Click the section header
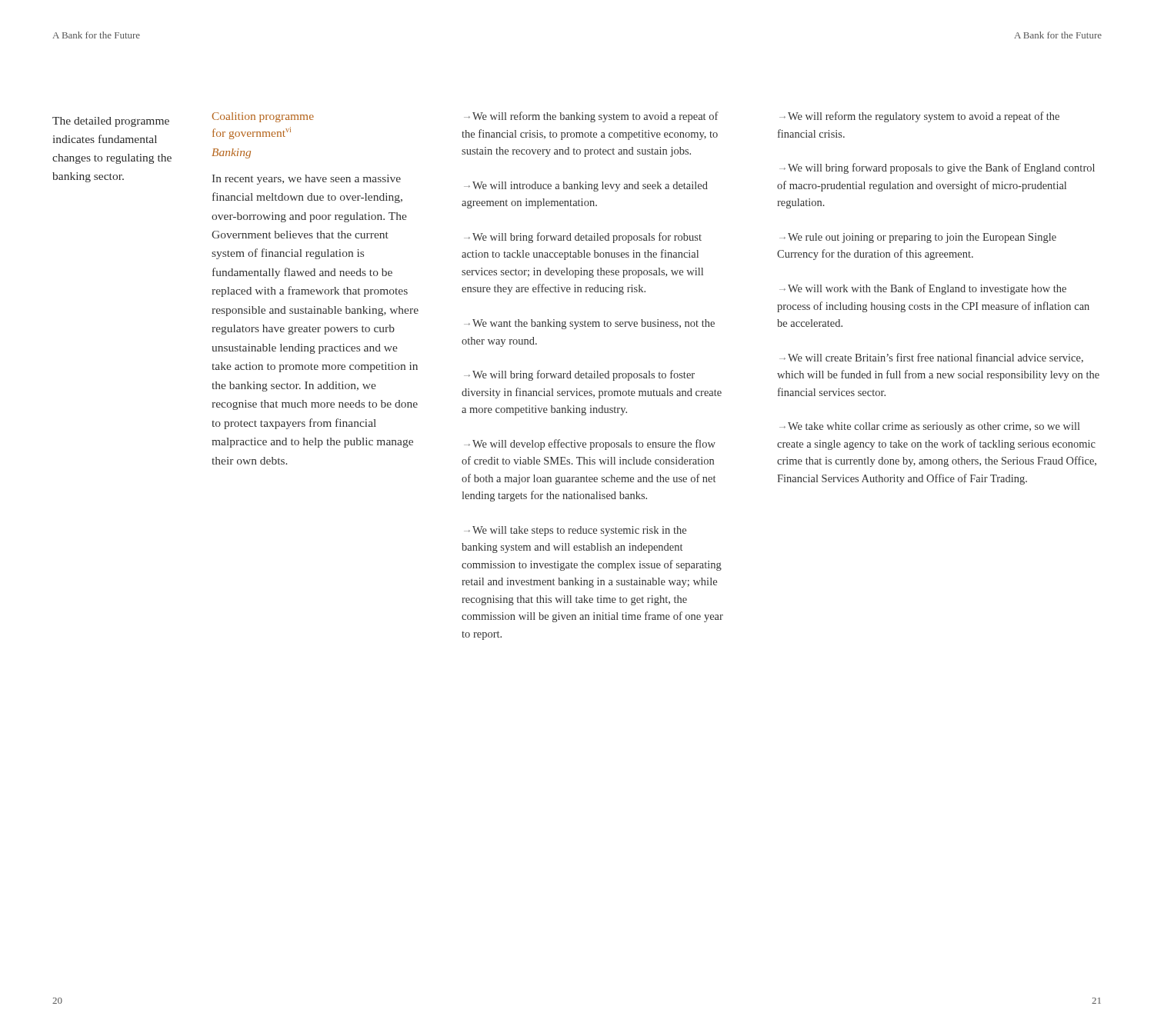Image resolution: width=1154 pixels, height=1036 pixels. (315, 289)
